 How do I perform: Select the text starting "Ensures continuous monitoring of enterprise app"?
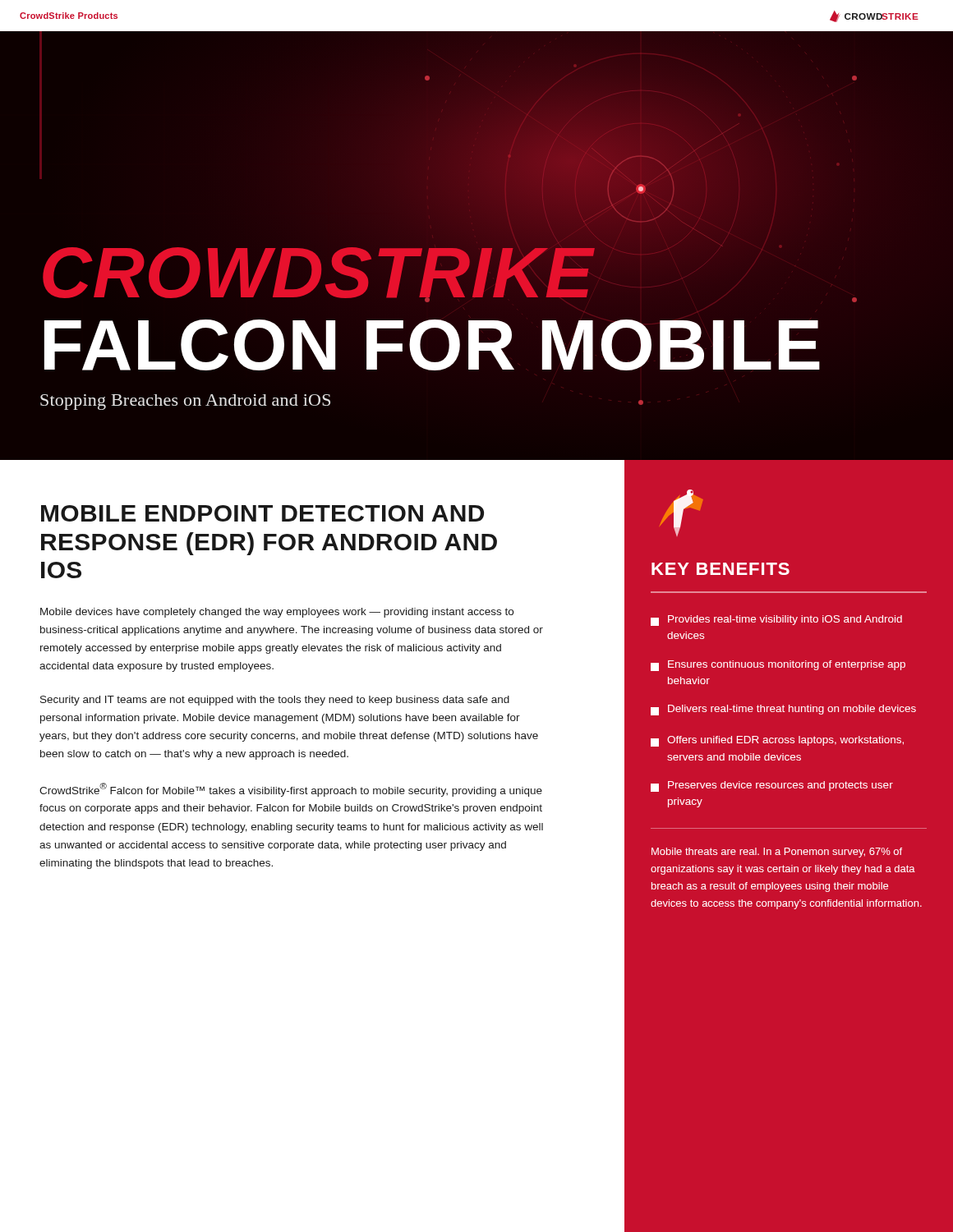789,672
